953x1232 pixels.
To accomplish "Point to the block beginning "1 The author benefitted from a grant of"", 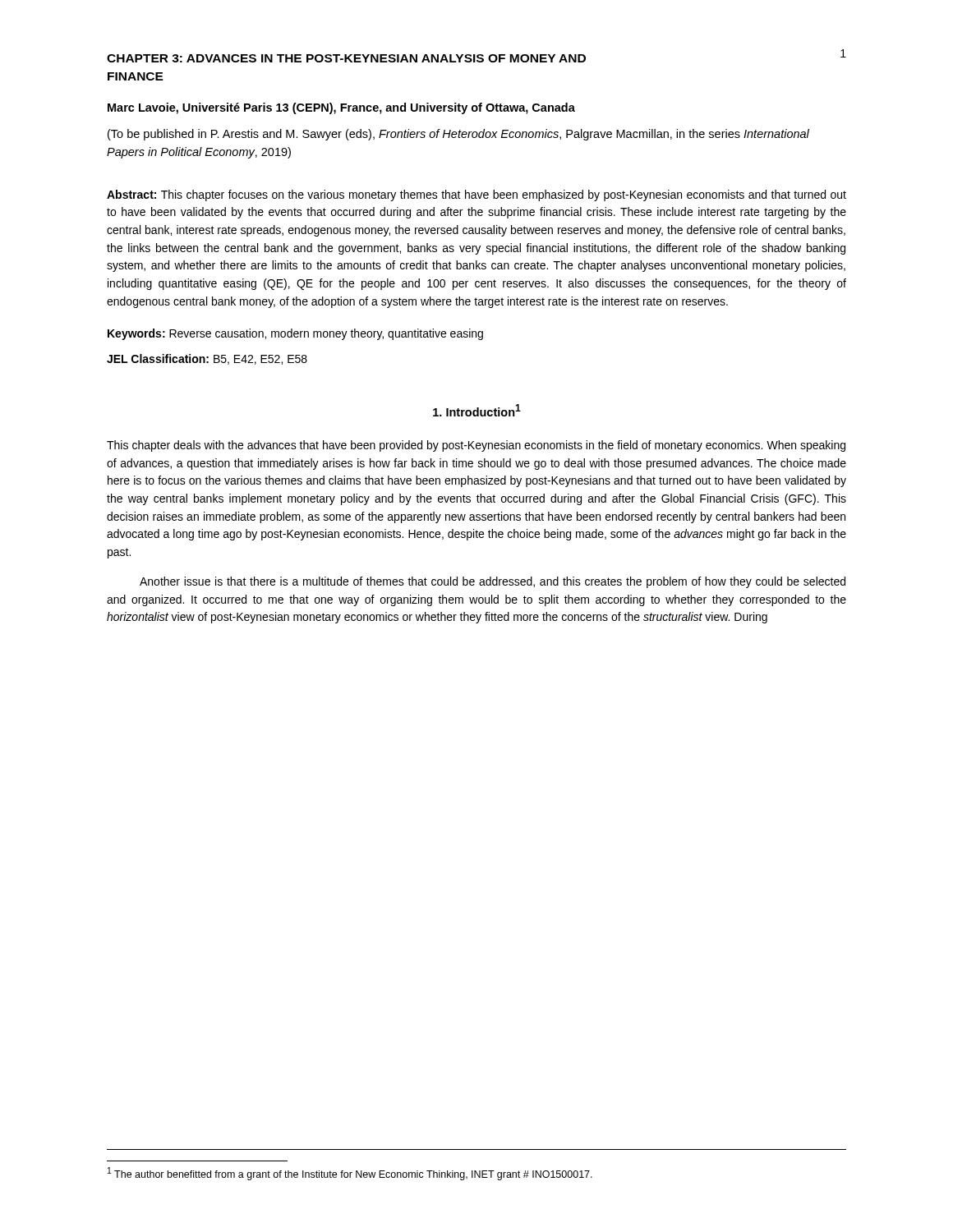I will (x=350, y=1174).
